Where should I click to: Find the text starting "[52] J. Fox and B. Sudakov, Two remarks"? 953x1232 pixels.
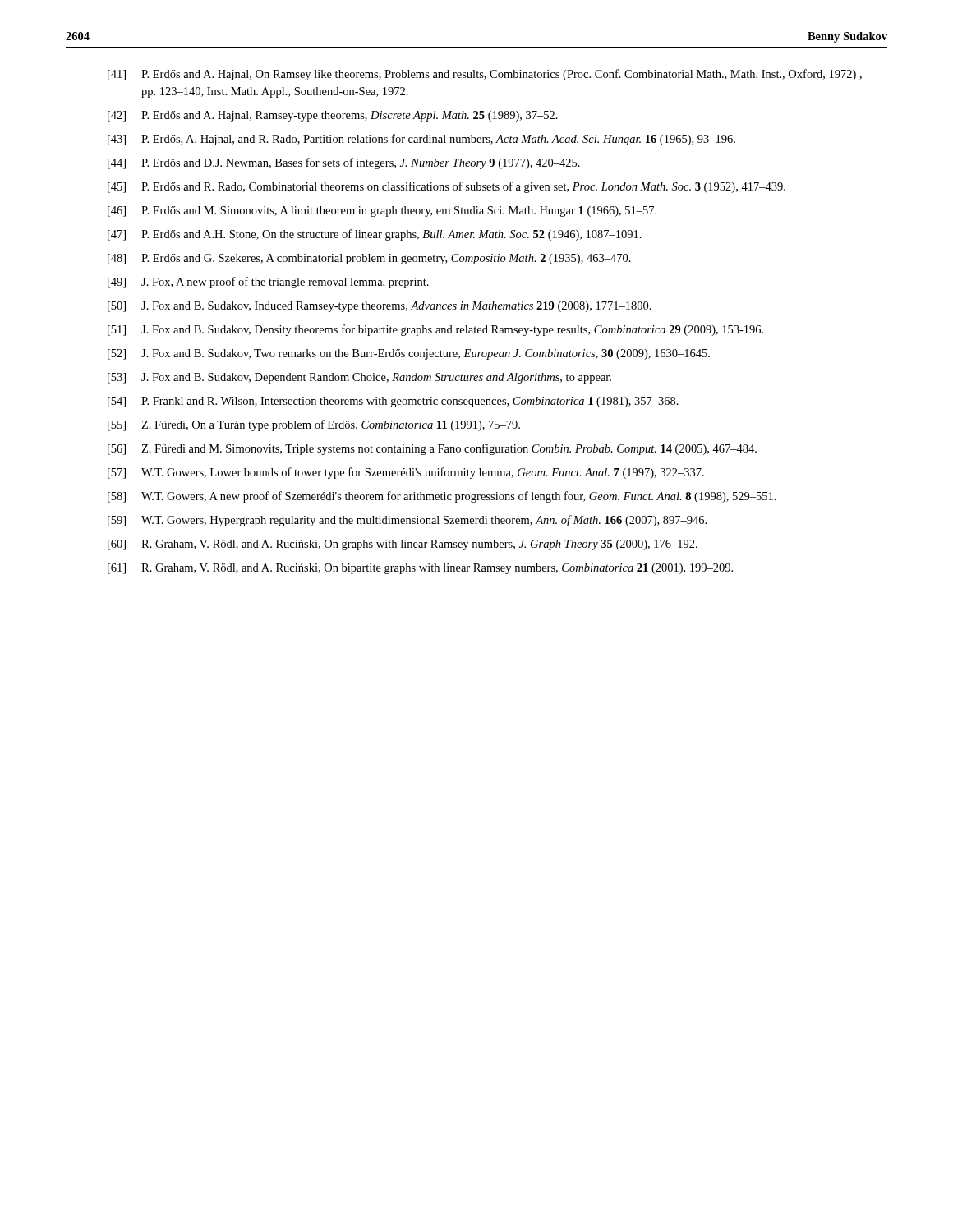point(493,354)
